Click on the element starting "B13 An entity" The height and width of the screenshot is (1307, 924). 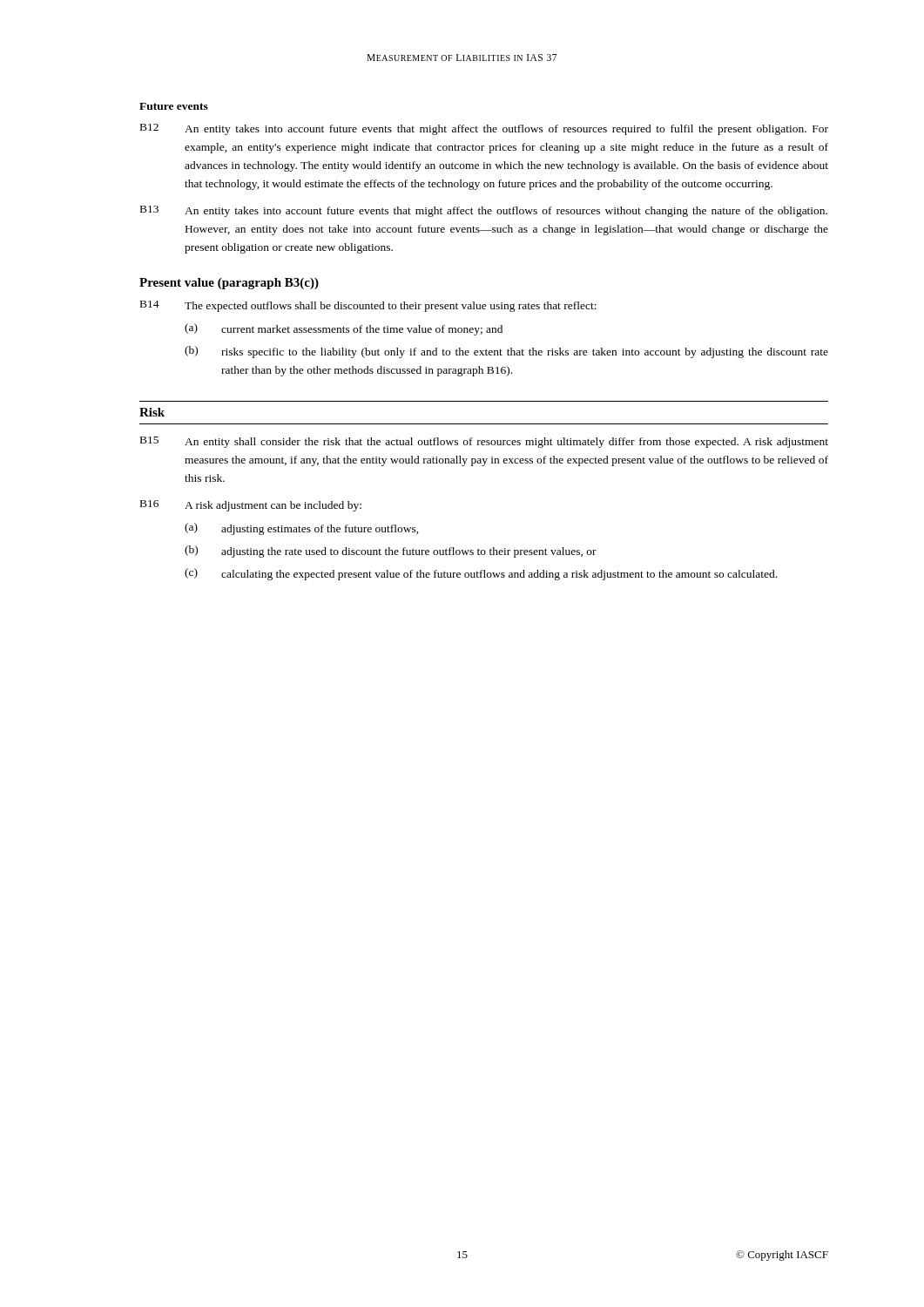[x=484, y=229]
